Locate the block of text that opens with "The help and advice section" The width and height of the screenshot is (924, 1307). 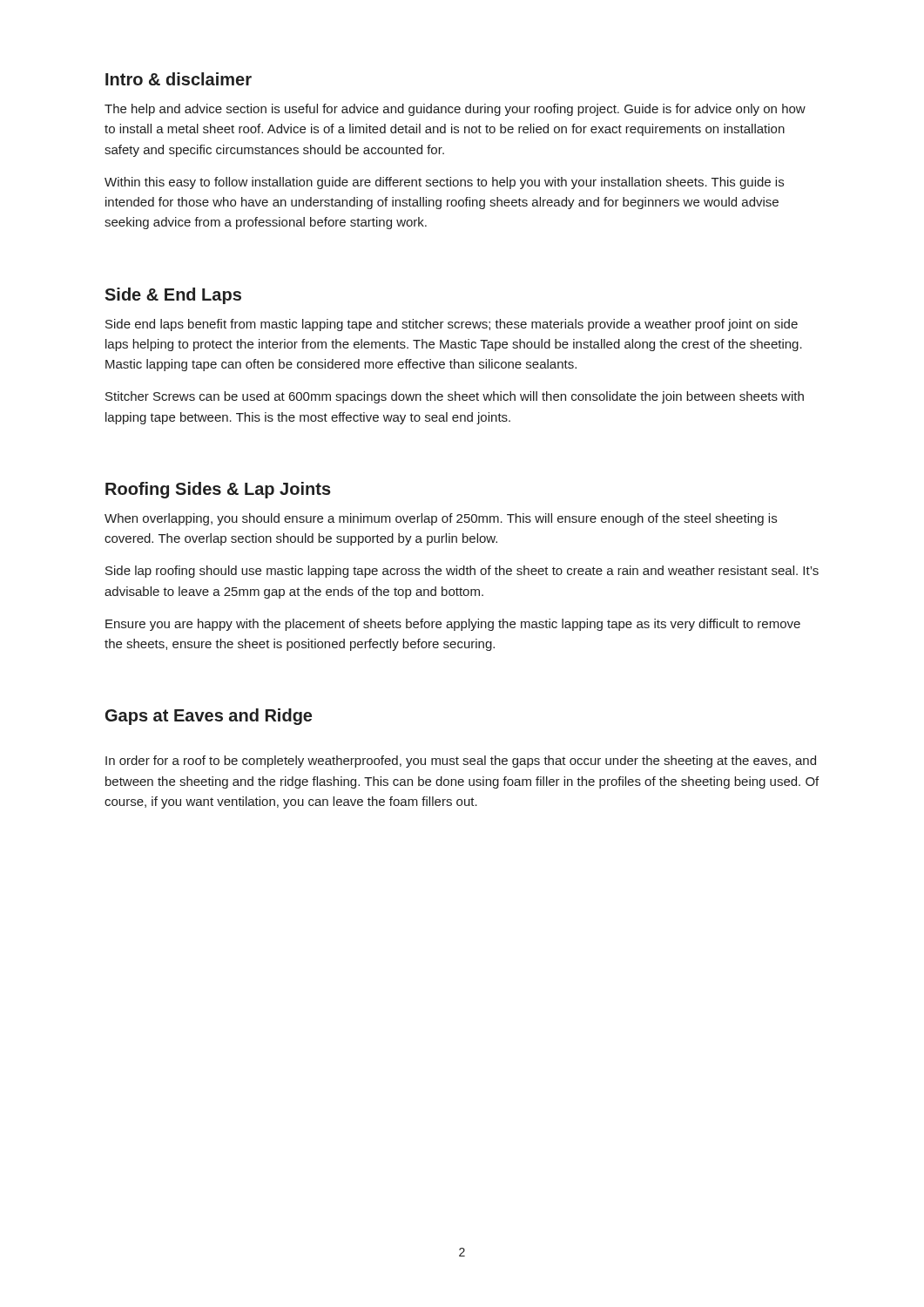[455, 129]
